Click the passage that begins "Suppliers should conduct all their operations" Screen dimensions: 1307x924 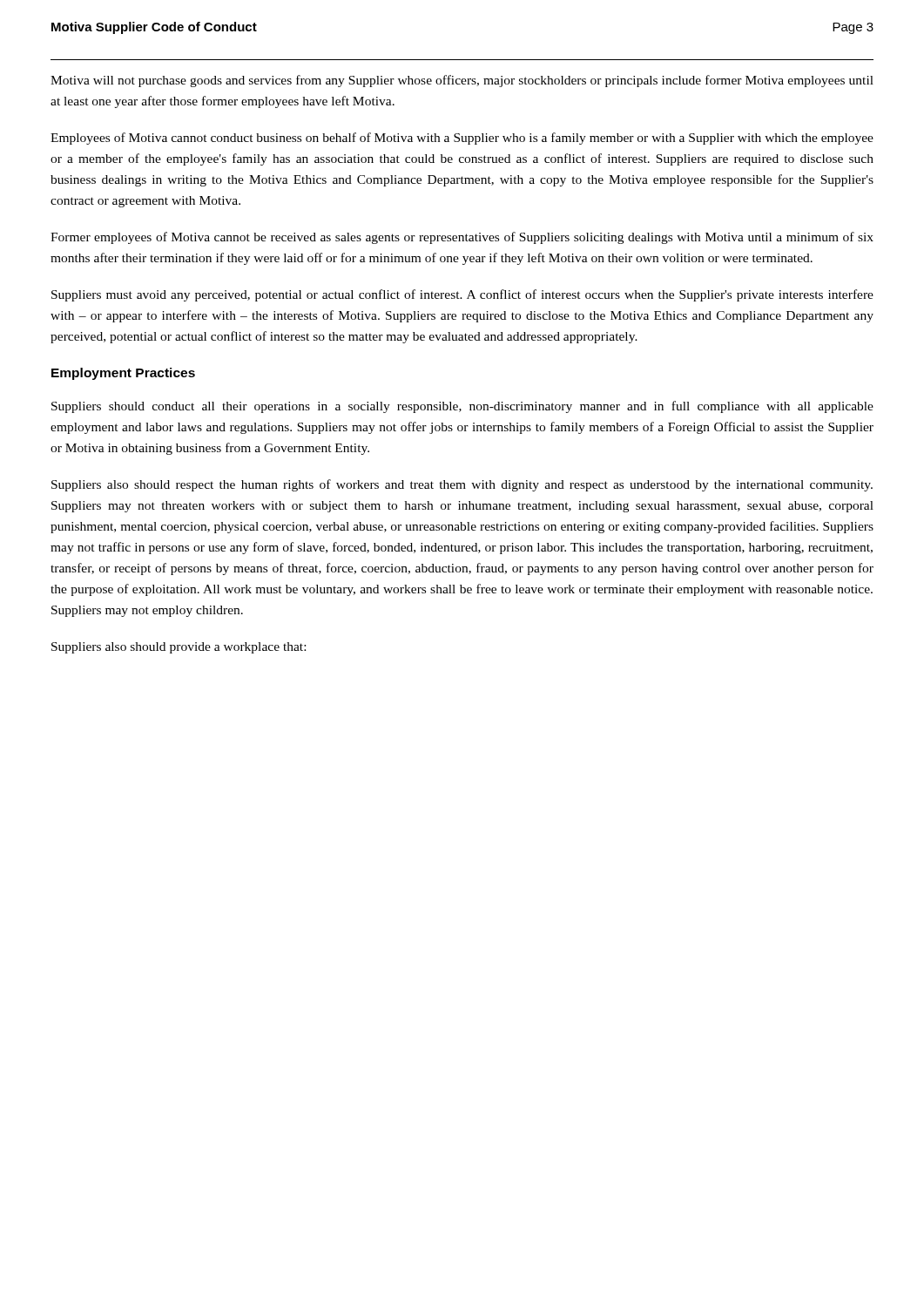pos(462,427)
